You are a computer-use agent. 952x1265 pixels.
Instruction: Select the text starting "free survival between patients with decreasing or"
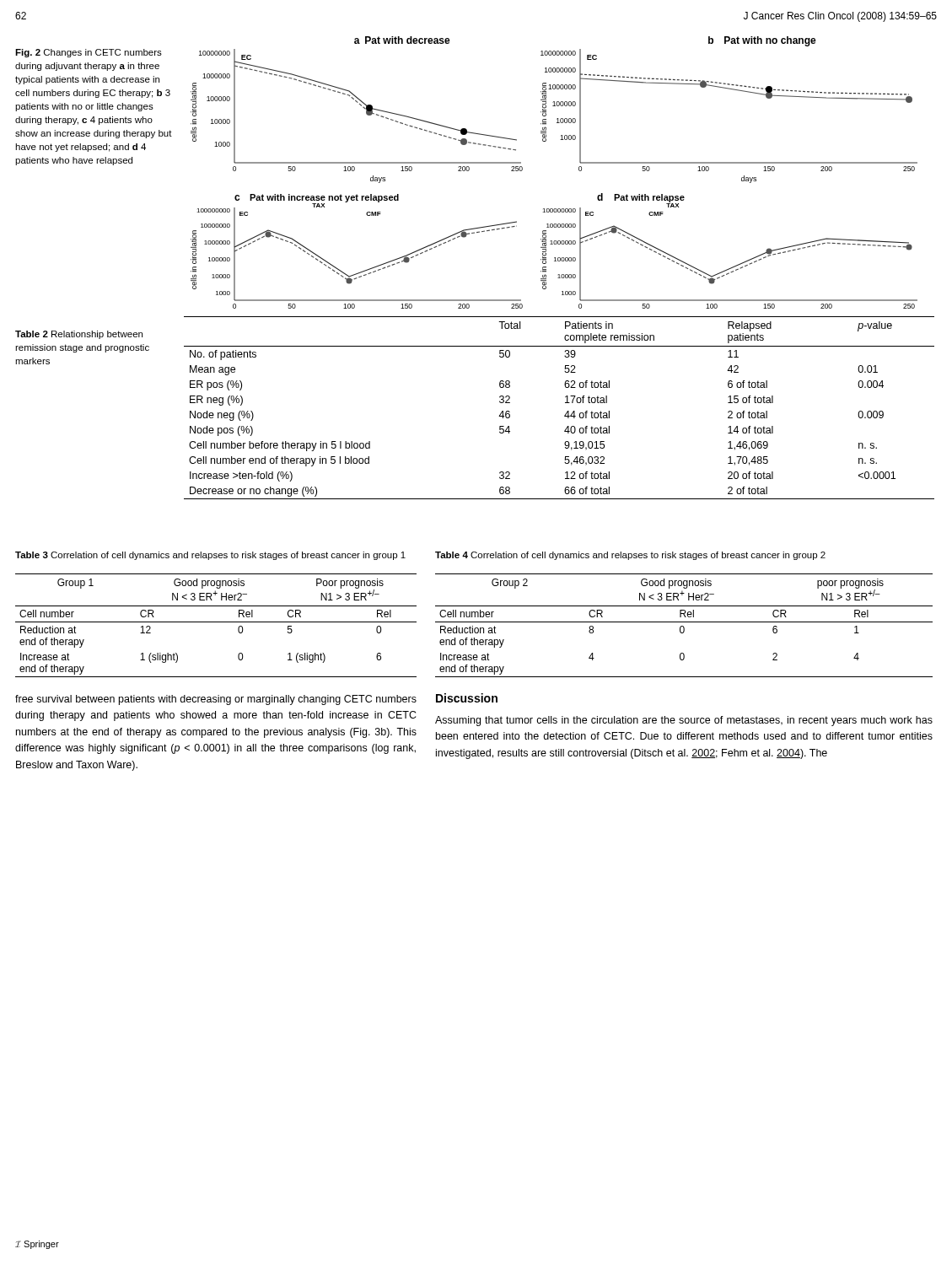[216, 732]
